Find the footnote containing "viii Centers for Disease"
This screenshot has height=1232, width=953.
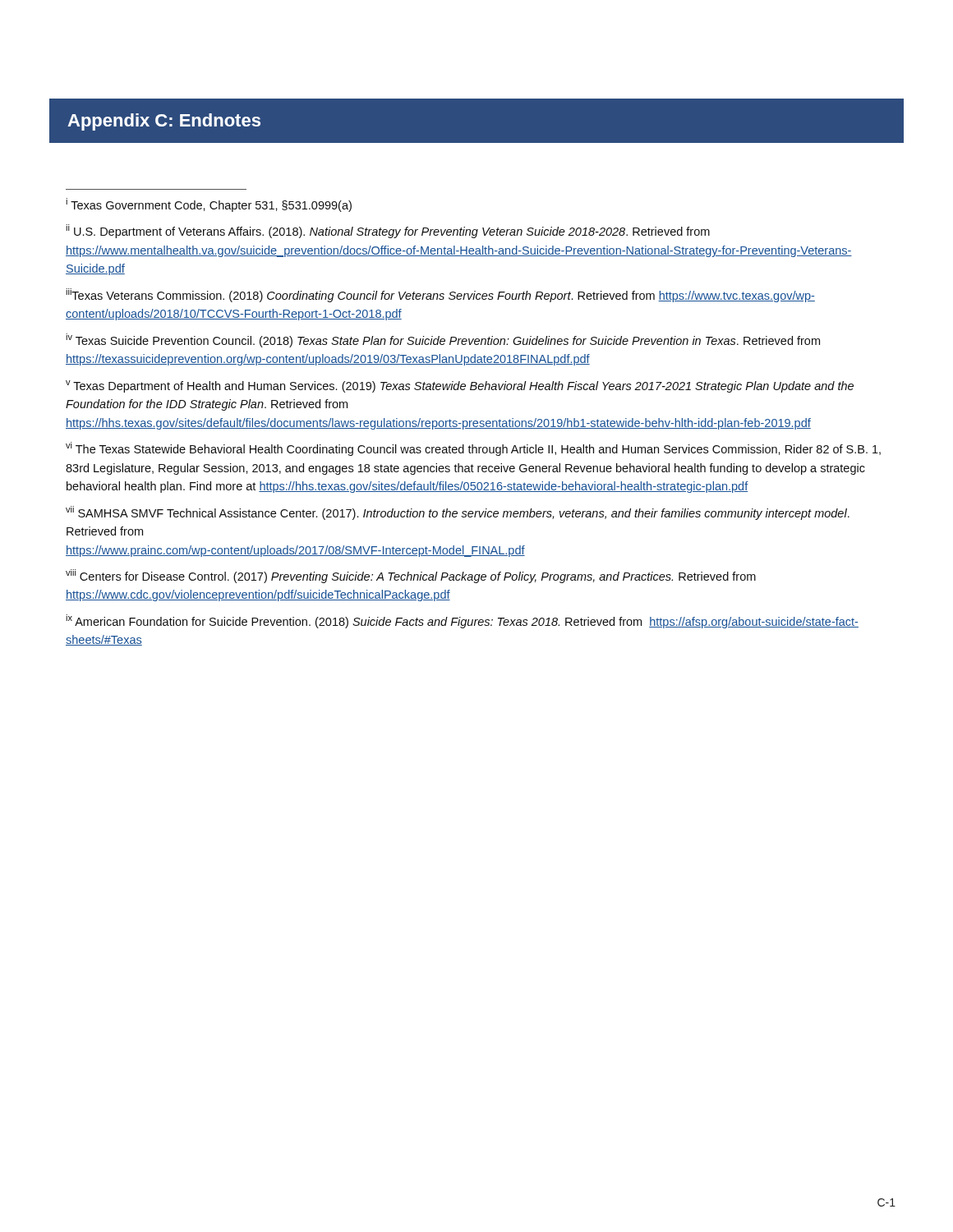[x=411, y=585]
